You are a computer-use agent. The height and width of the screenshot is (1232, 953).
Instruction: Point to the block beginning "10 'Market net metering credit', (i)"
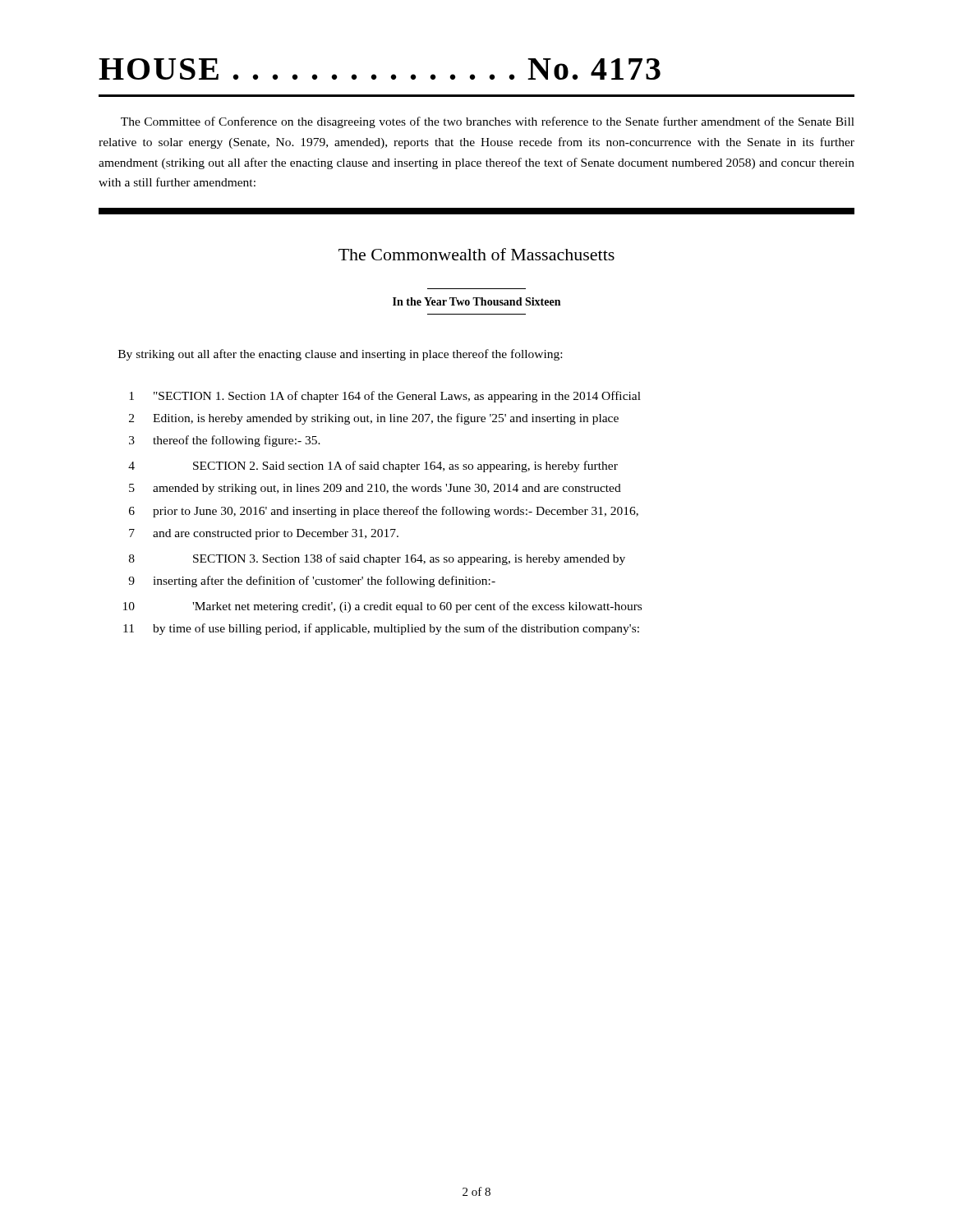(476, 606)
